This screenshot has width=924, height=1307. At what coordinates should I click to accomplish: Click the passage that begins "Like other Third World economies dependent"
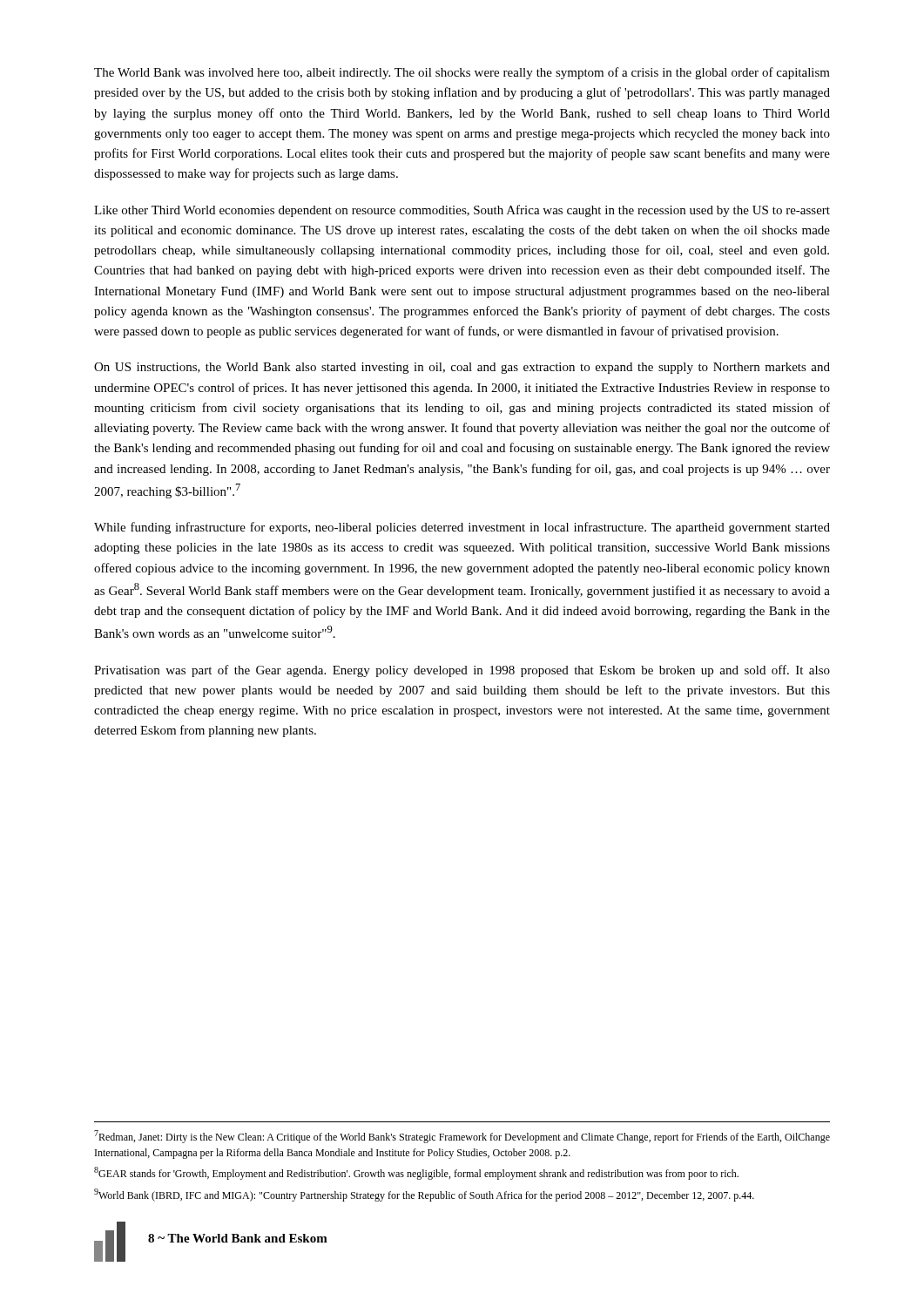pos(462,270)
